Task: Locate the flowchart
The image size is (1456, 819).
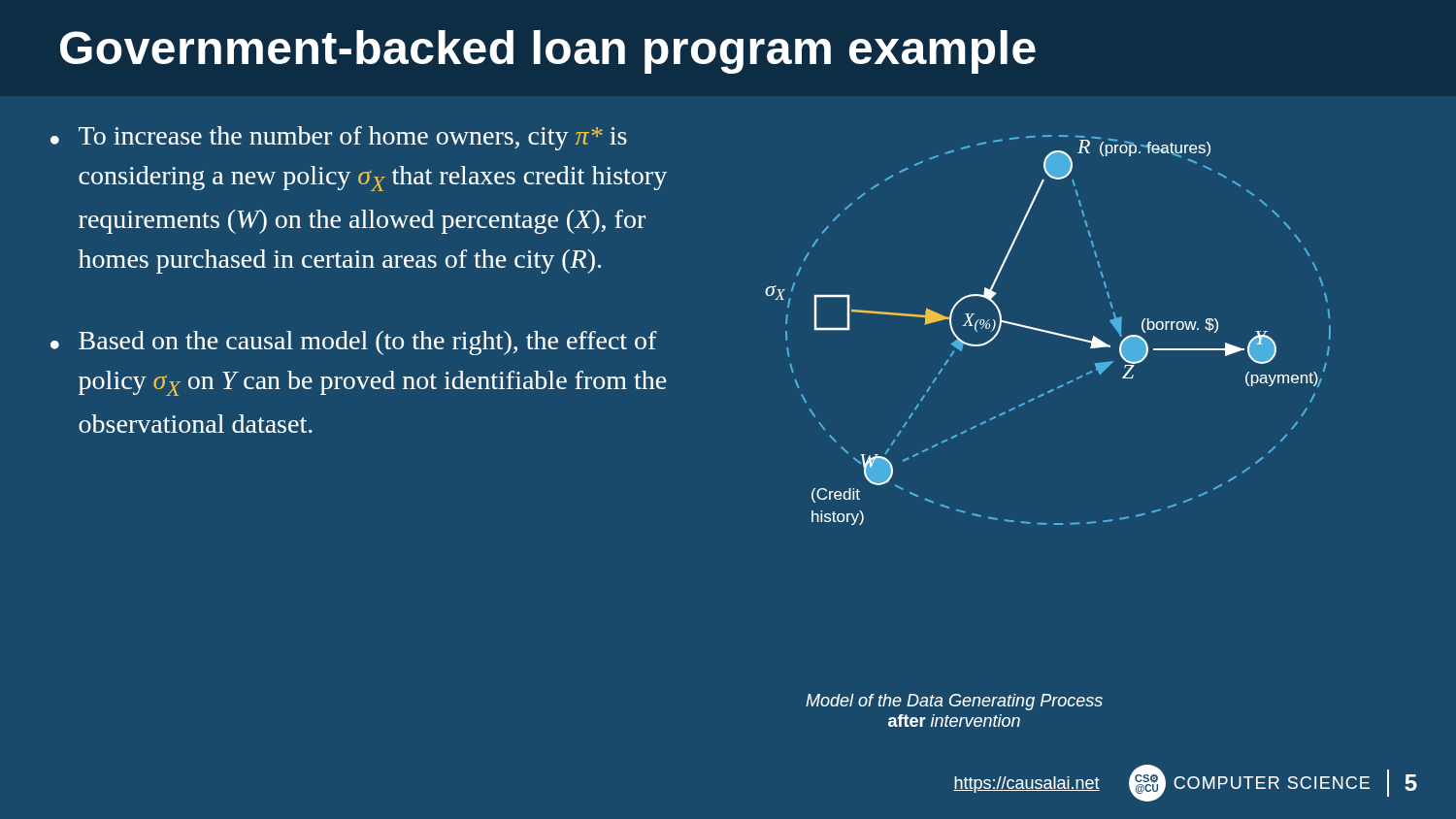Action: point(1039,359)
